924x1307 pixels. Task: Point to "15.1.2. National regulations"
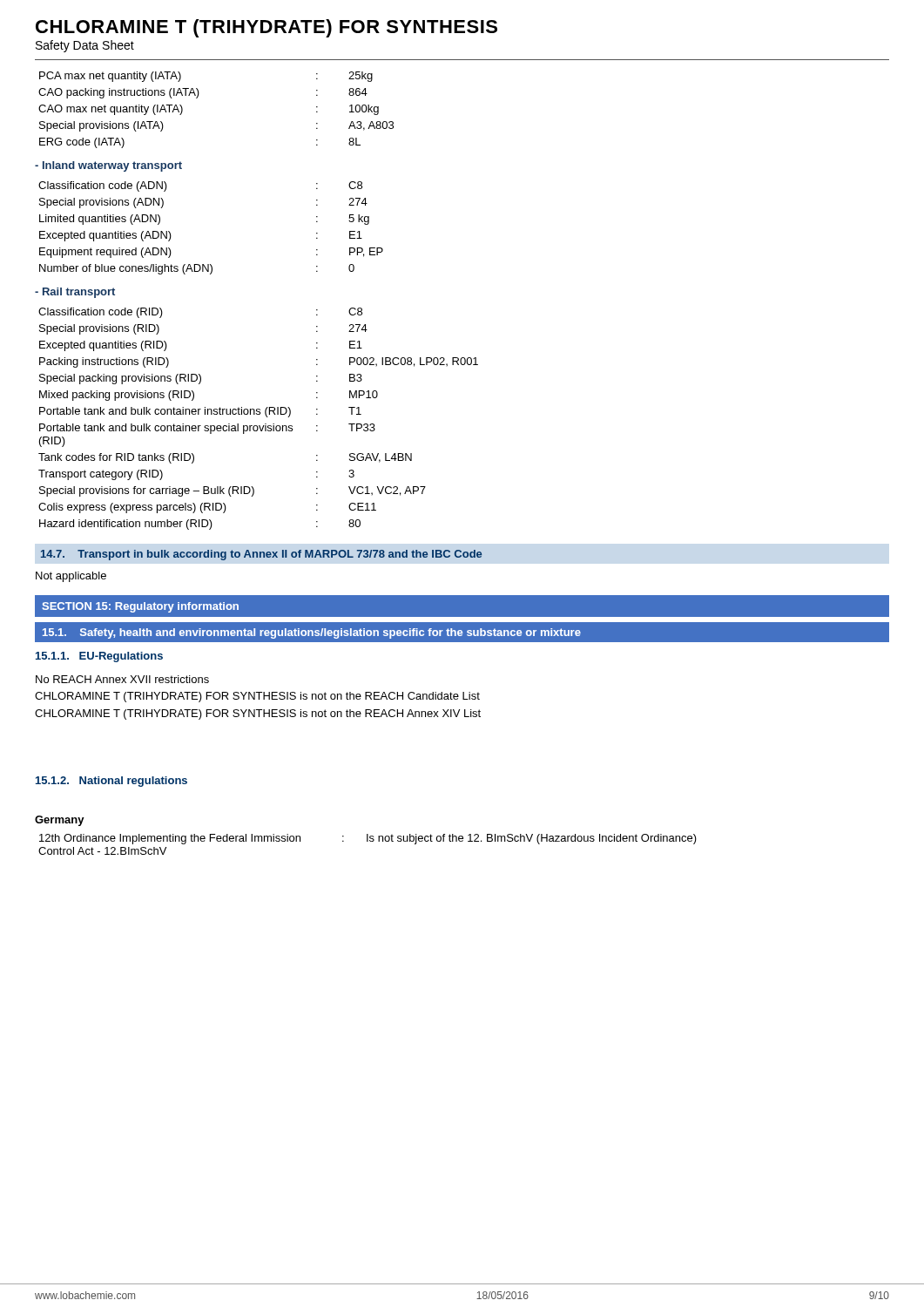[111, 780]
